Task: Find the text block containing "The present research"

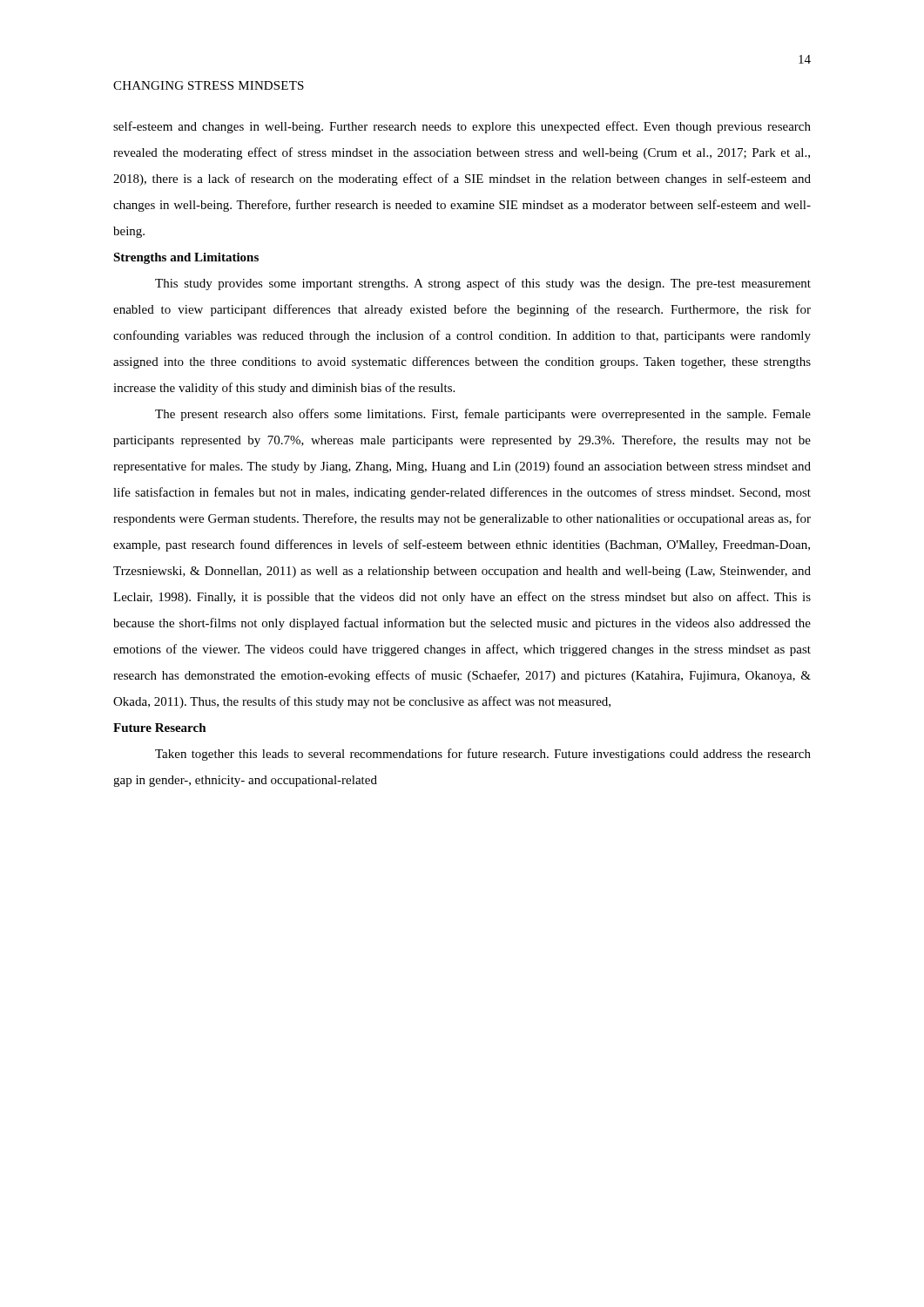Action: point(462,558)
